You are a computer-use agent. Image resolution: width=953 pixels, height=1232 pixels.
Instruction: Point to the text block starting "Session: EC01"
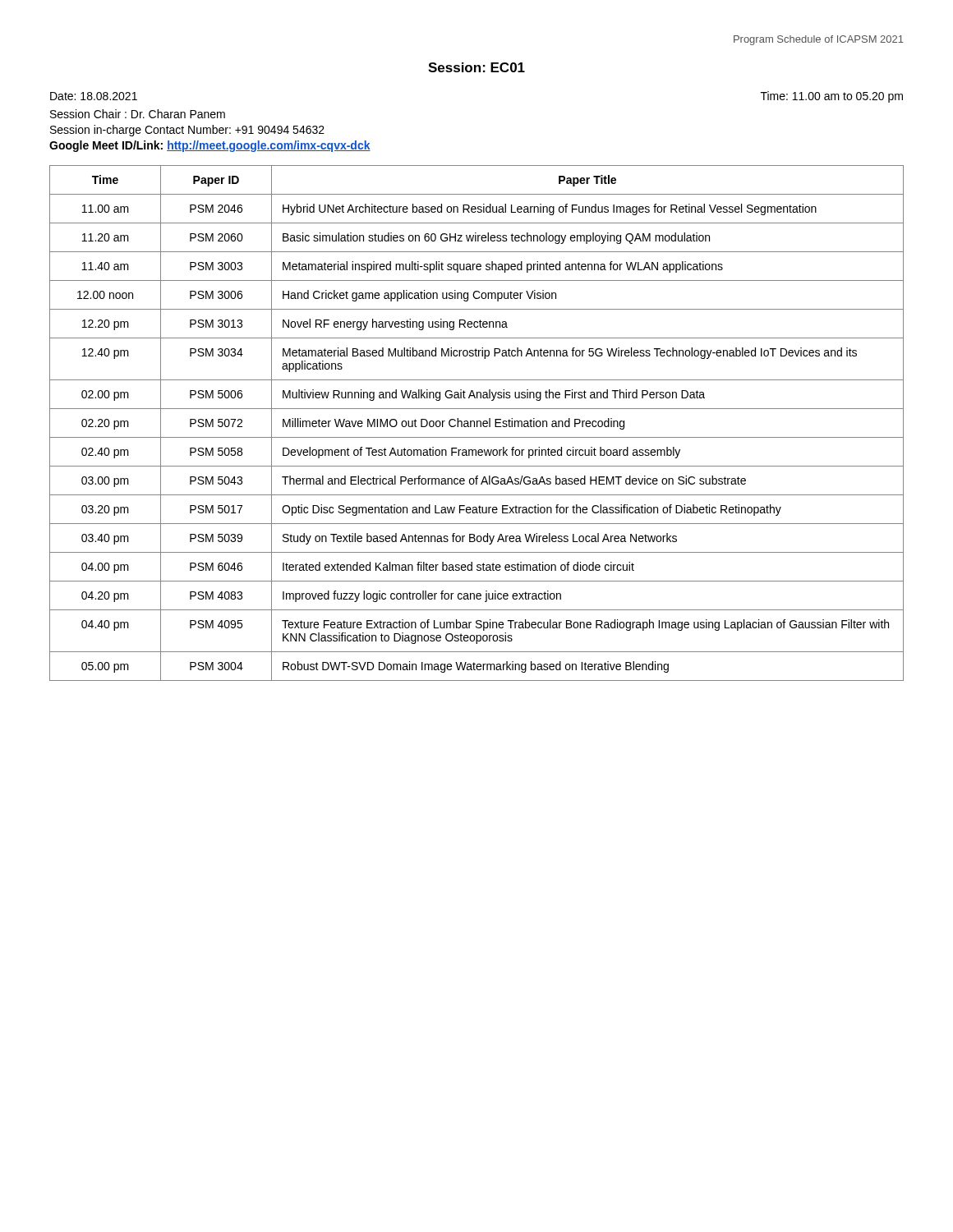[476, 68]
